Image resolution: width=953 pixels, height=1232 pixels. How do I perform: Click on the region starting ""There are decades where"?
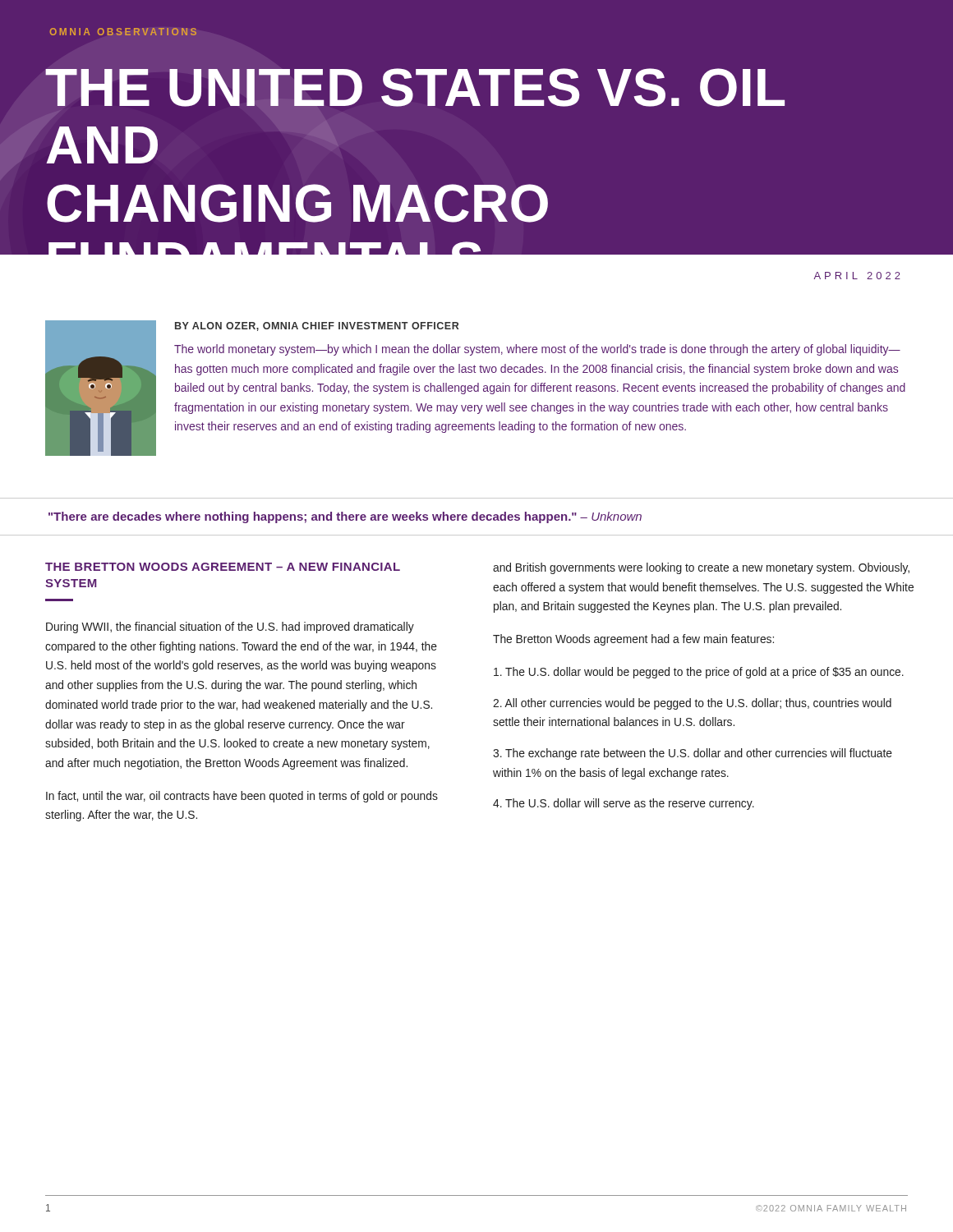(x=345, y=516)
